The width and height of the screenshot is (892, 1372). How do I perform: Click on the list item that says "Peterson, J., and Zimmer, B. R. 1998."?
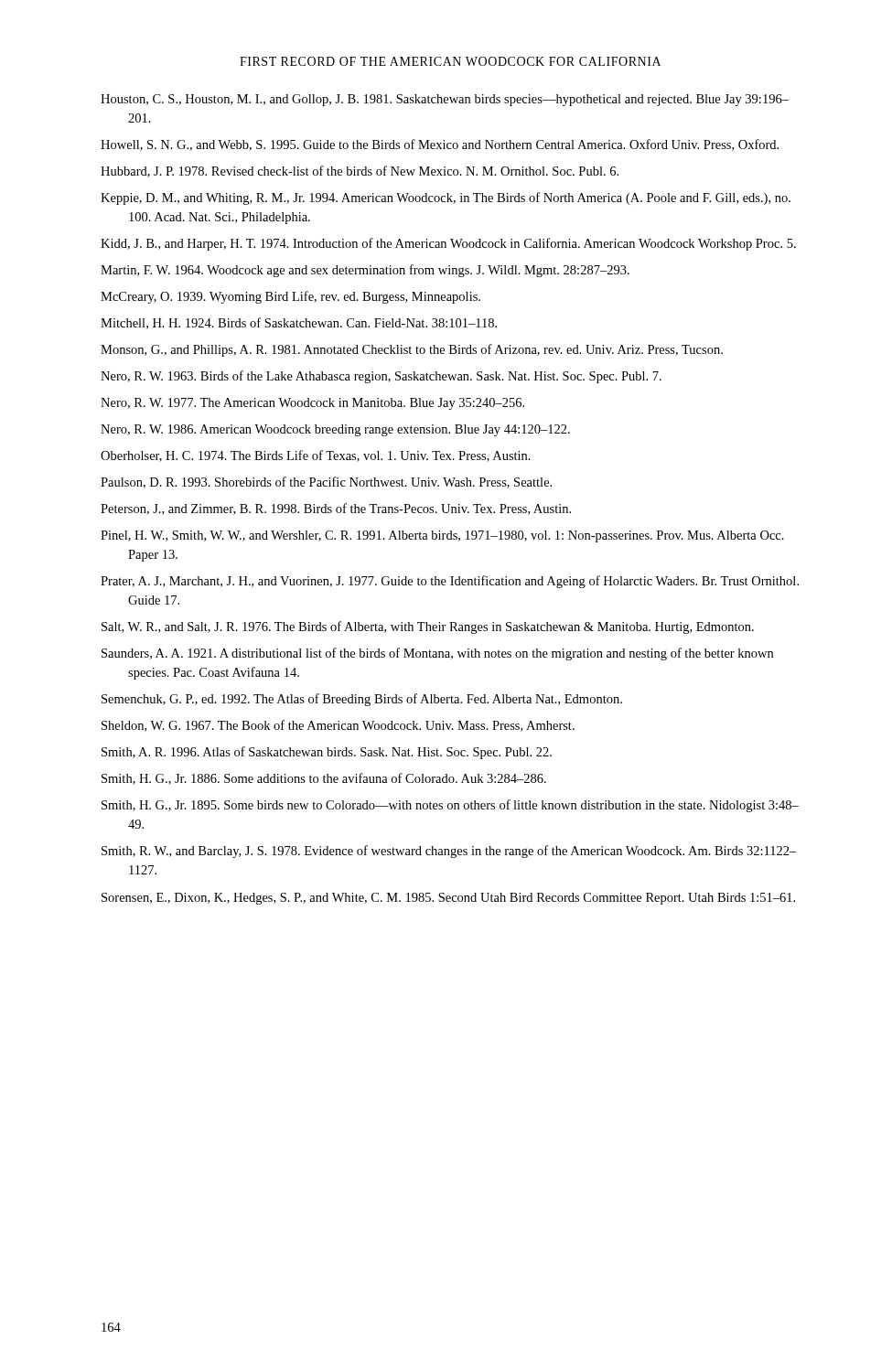336,509
